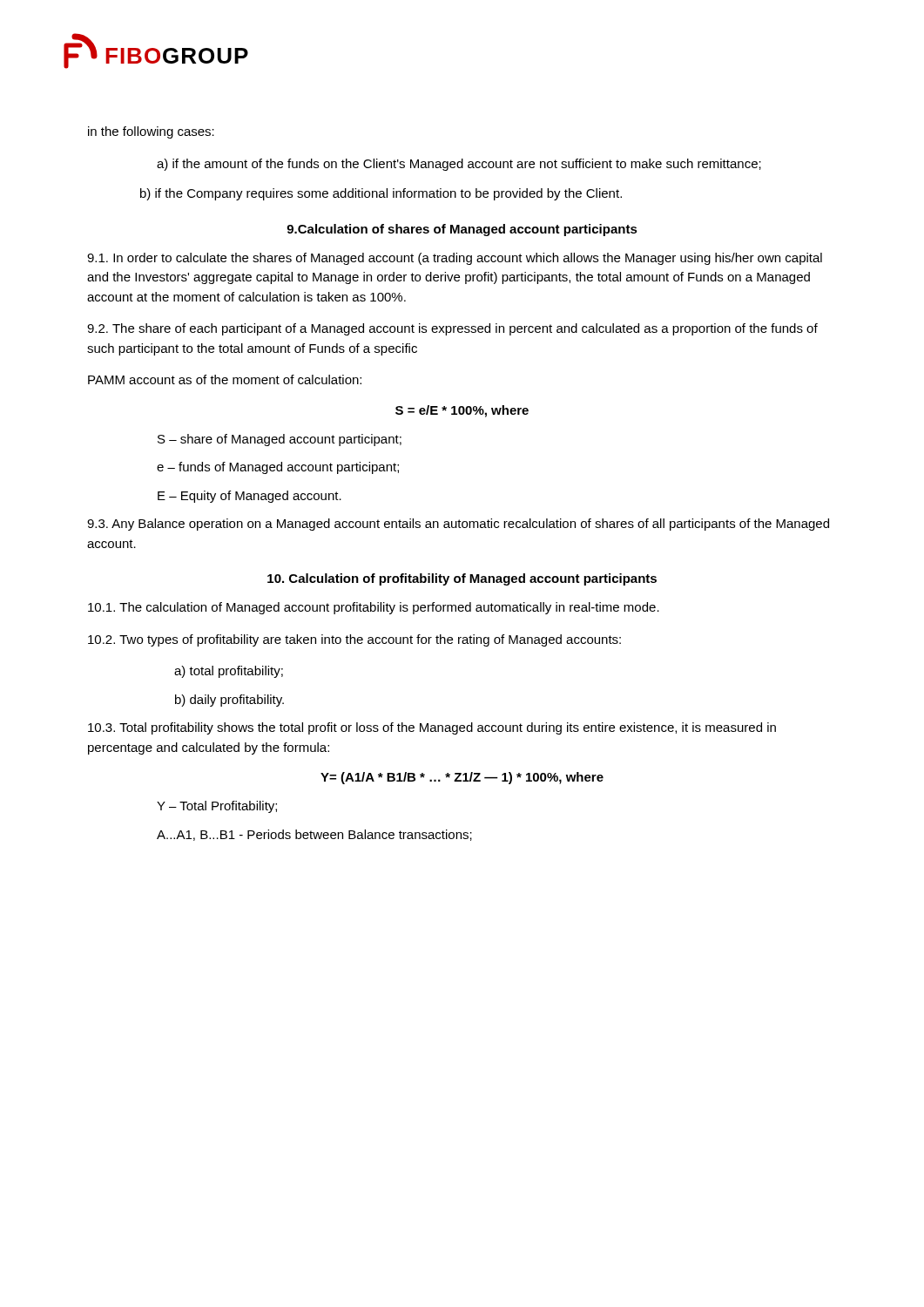Select the list item that says "a) total profitability;"
The height and width of the screenshot is (1307, 924).
pos(229,670)
